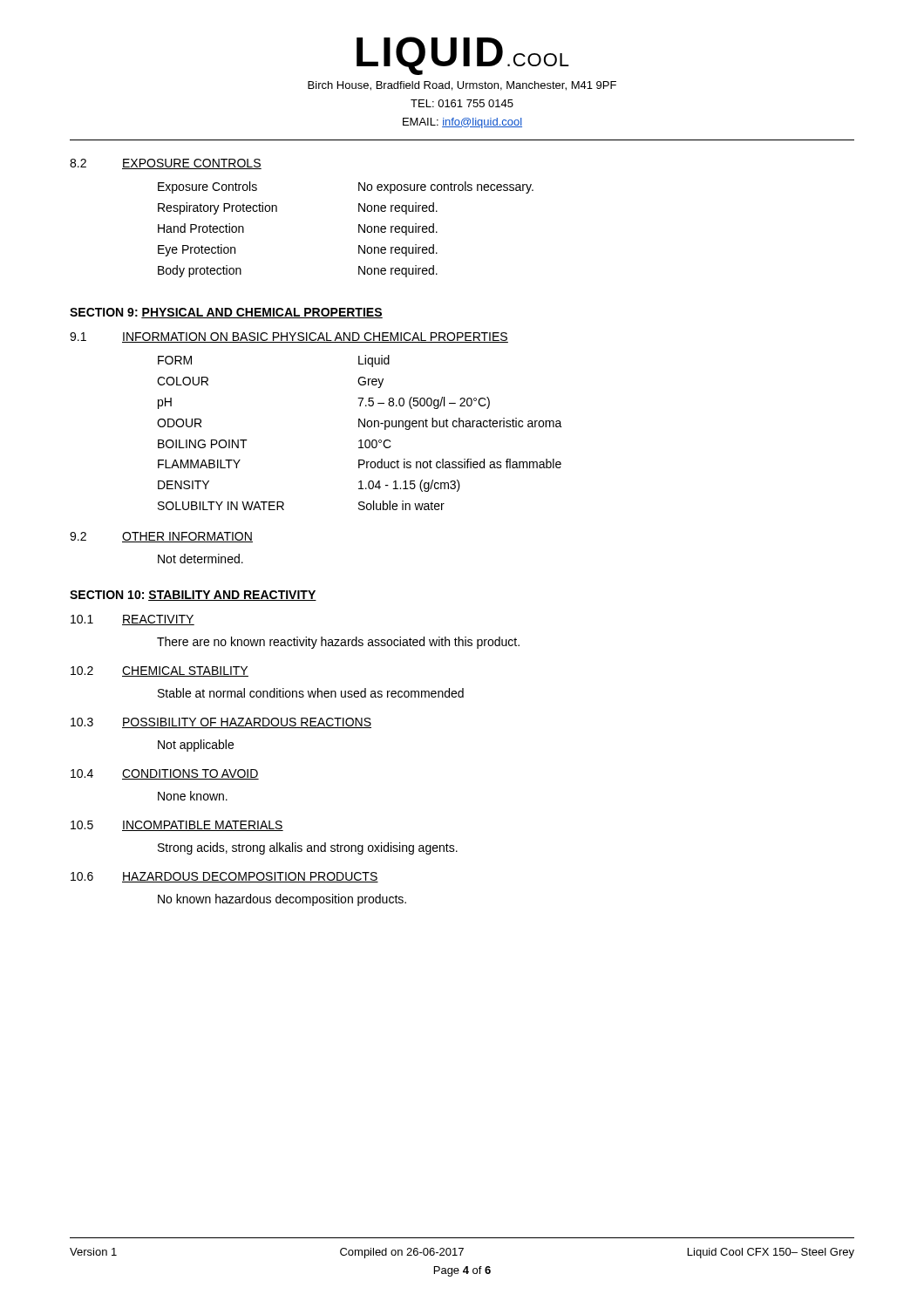Click on the text starting "10.1 REACTIVITY"
The height and width of the screenshot is (1308, 924).
point(132,619)
